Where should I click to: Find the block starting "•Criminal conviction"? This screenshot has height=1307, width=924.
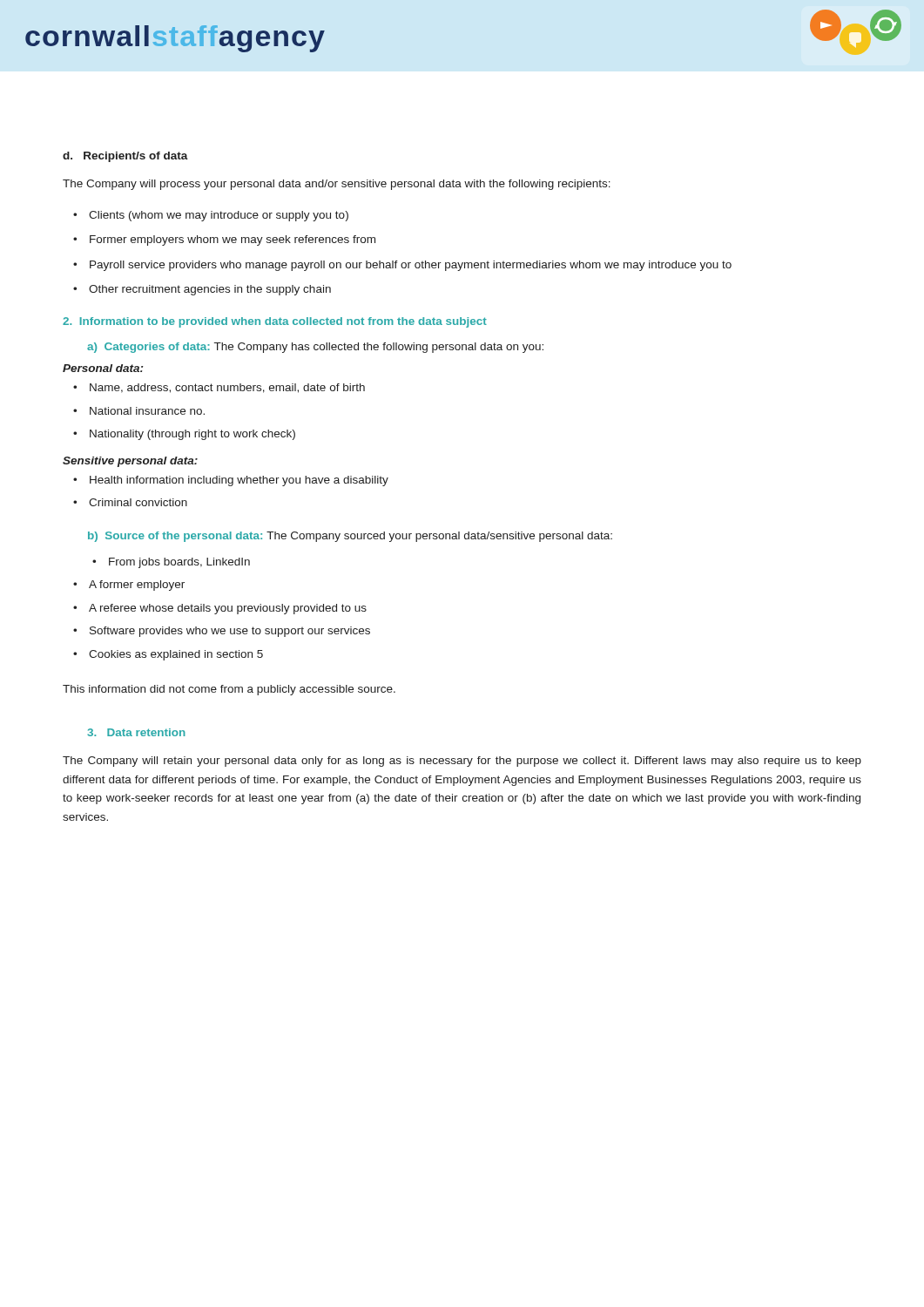coord(130,503)
